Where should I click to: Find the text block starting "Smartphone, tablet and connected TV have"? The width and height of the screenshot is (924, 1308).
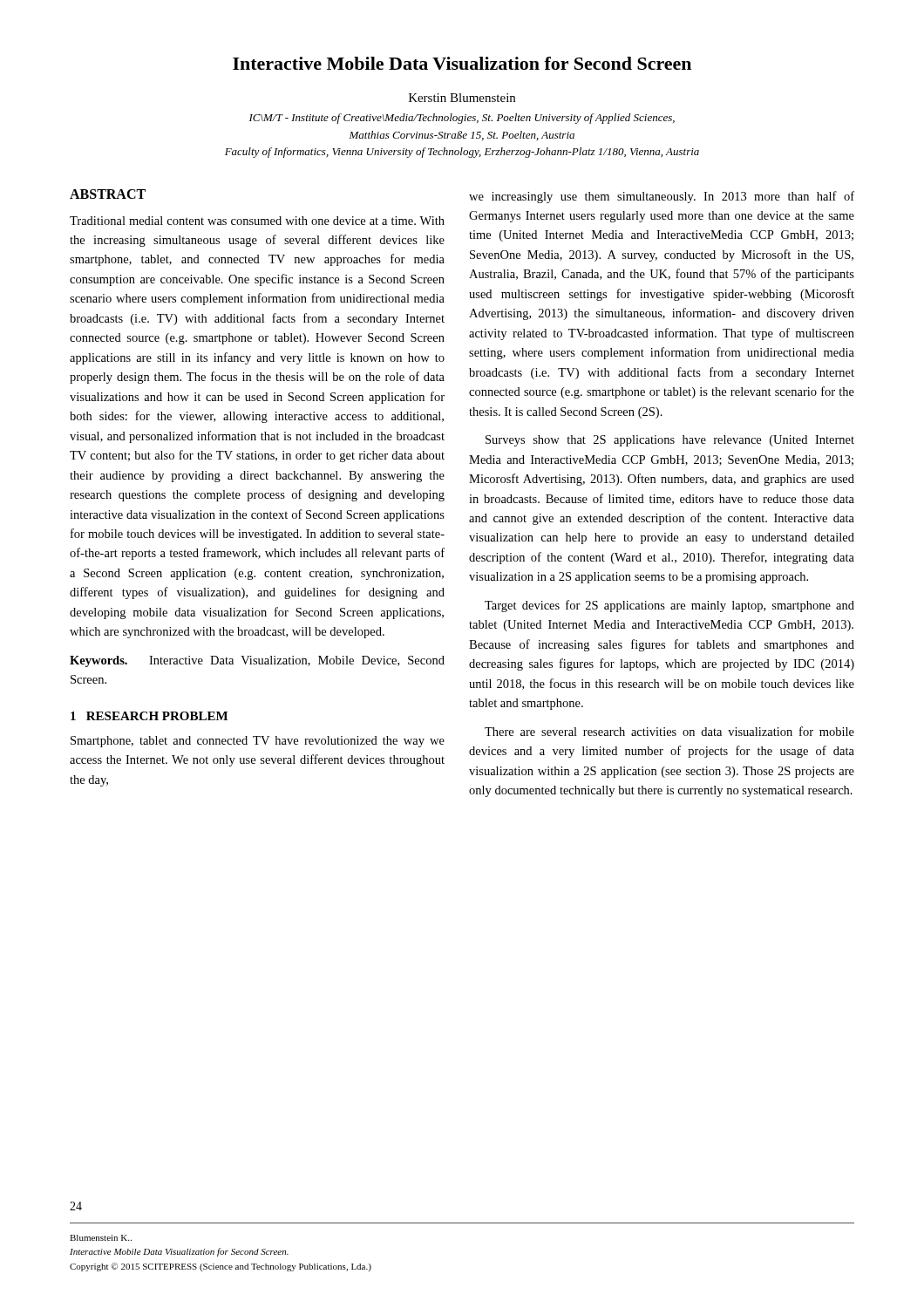click(x=257, y=760)
